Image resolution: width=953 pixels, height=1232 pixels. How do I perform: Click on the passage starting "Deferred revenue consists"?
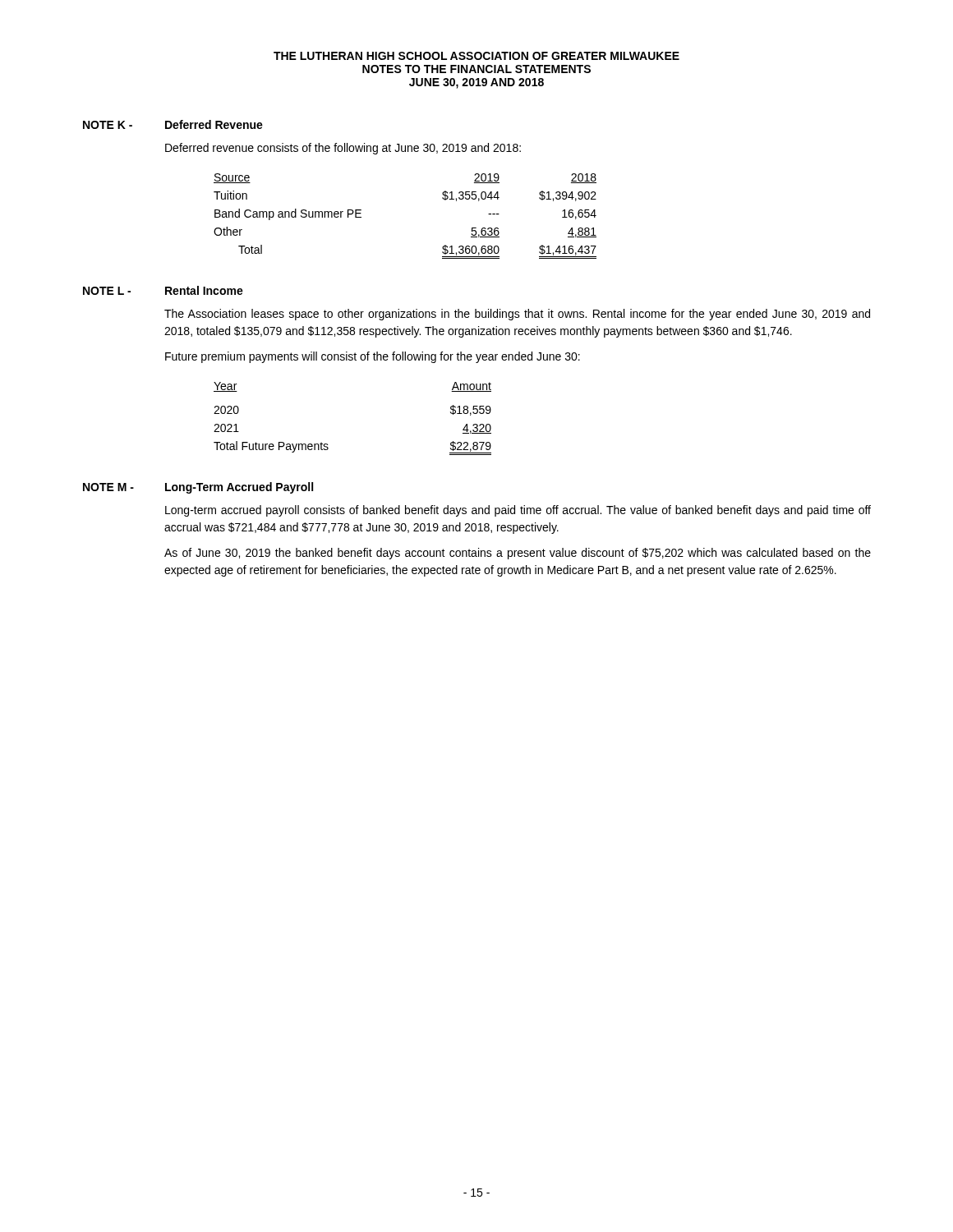coord(343,148)
